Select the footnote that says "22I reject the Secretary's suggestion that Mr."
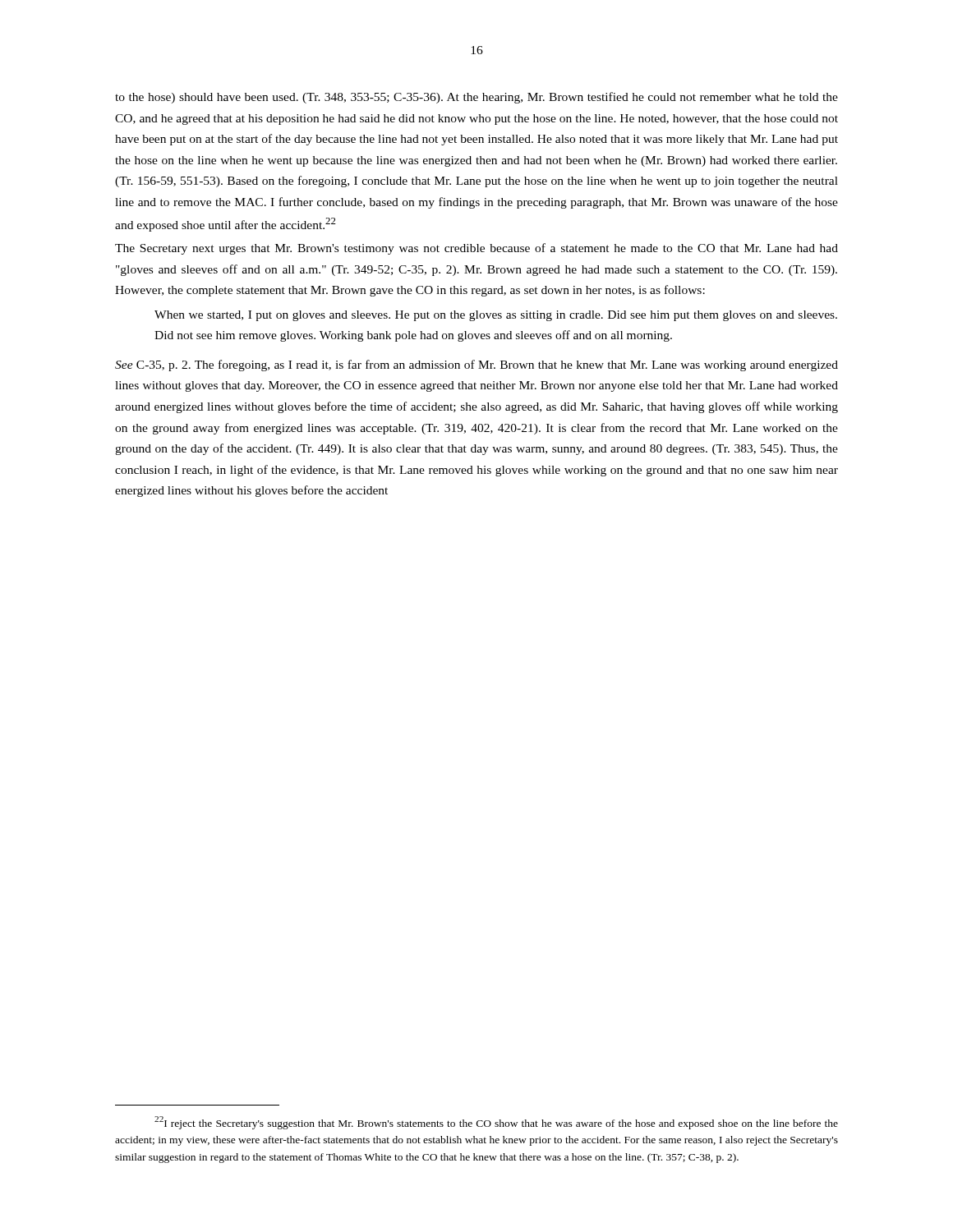953x1232 pixels. tap(476, 1139)
